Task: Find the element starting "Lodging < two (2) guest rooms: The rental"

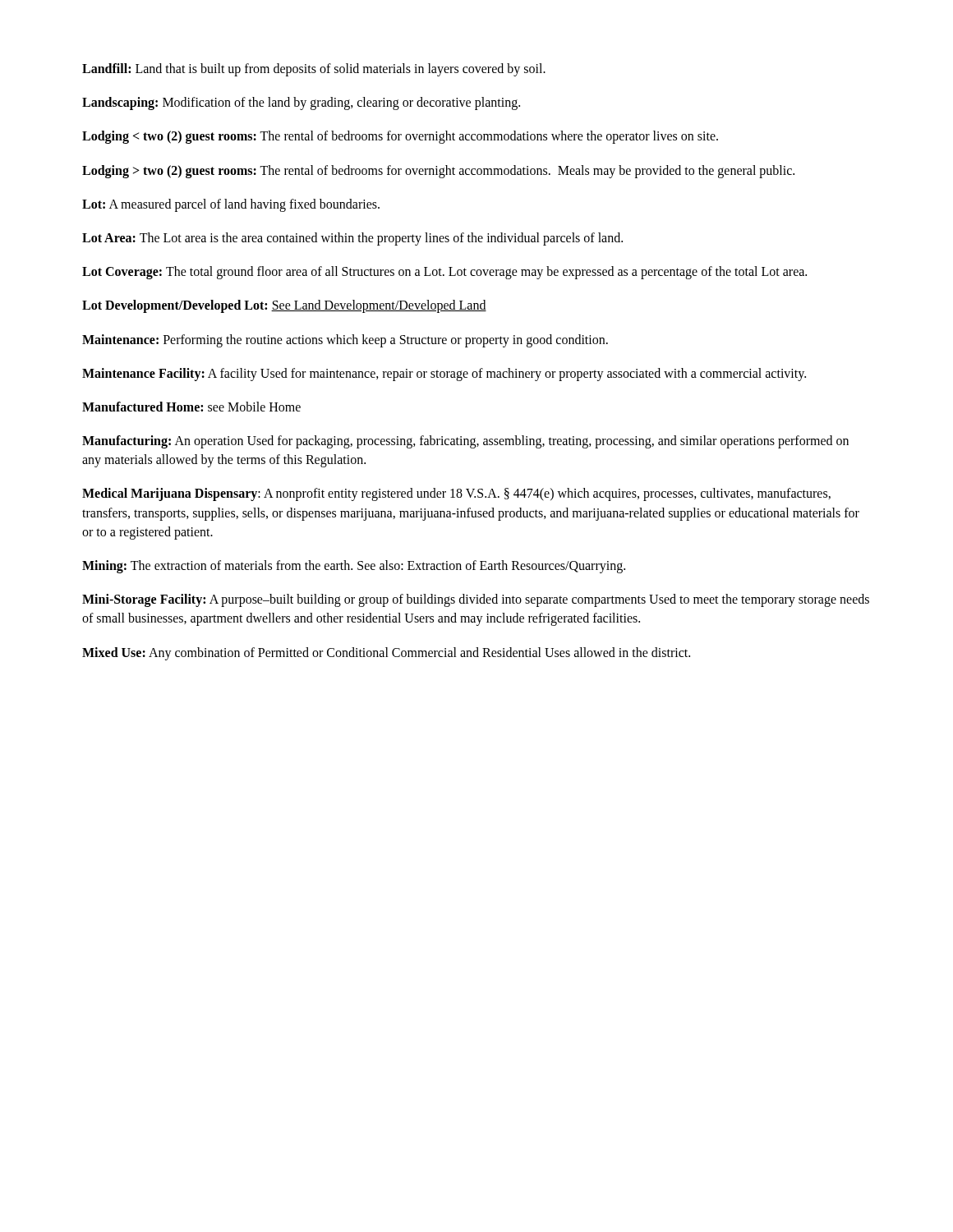Action: (476, 136)
